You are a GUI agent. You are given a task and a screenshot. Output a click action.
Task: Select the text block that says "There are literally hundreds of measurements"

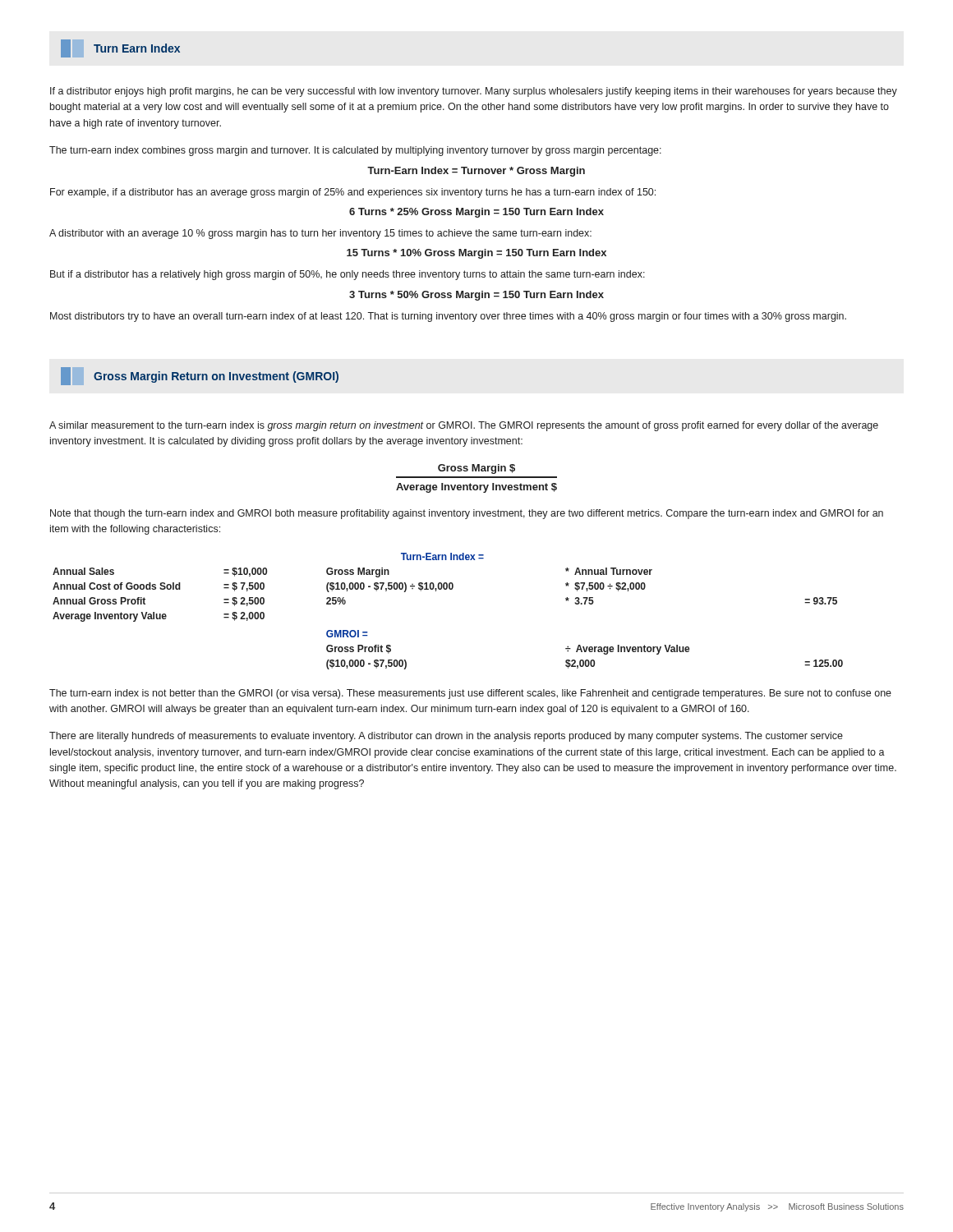click(473, 760)
